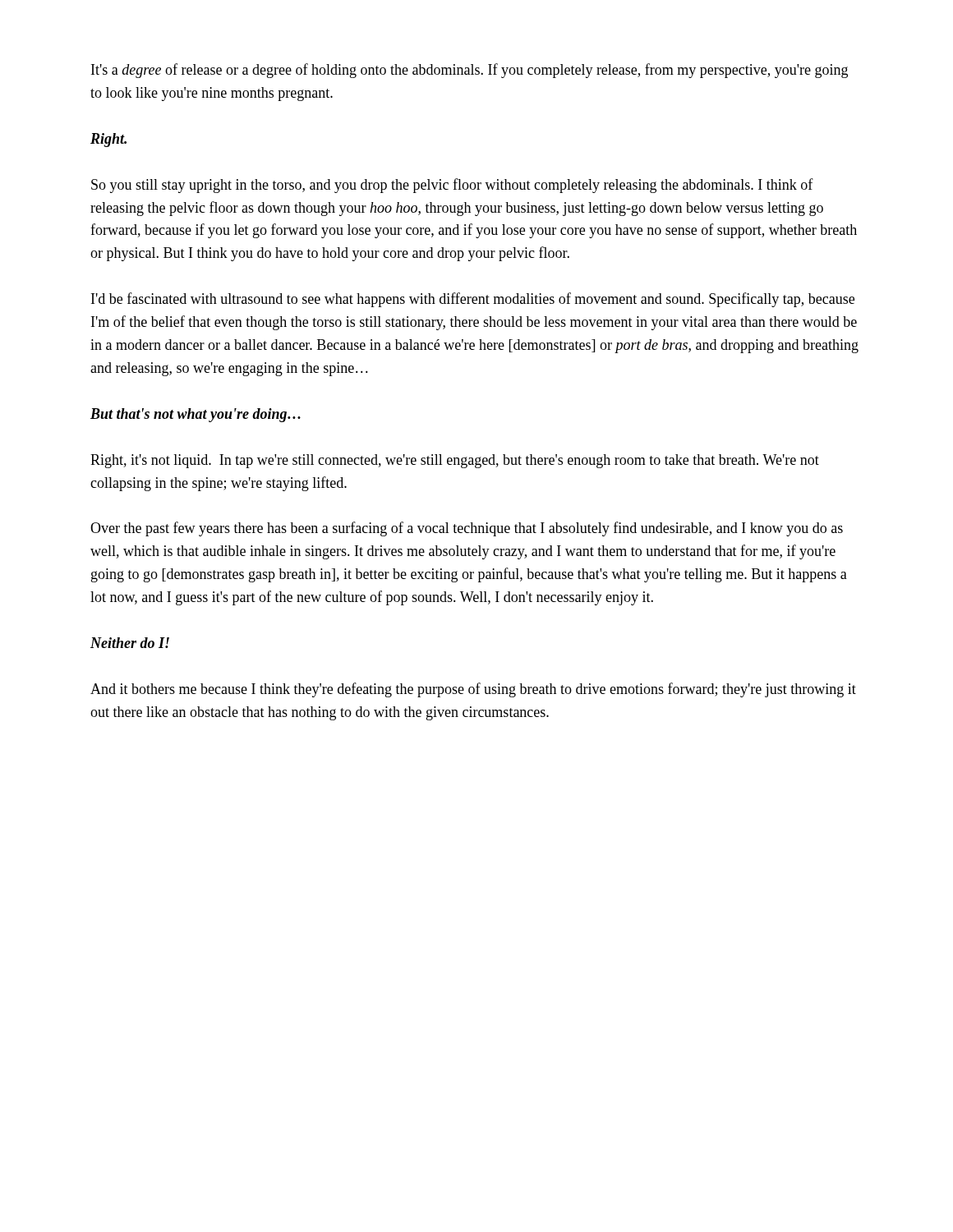Select the text block containing "Right, it's not liquid. In tap we're"
Image resolution: width=953 pixels, height=1232 pixels.
[455, 471]
